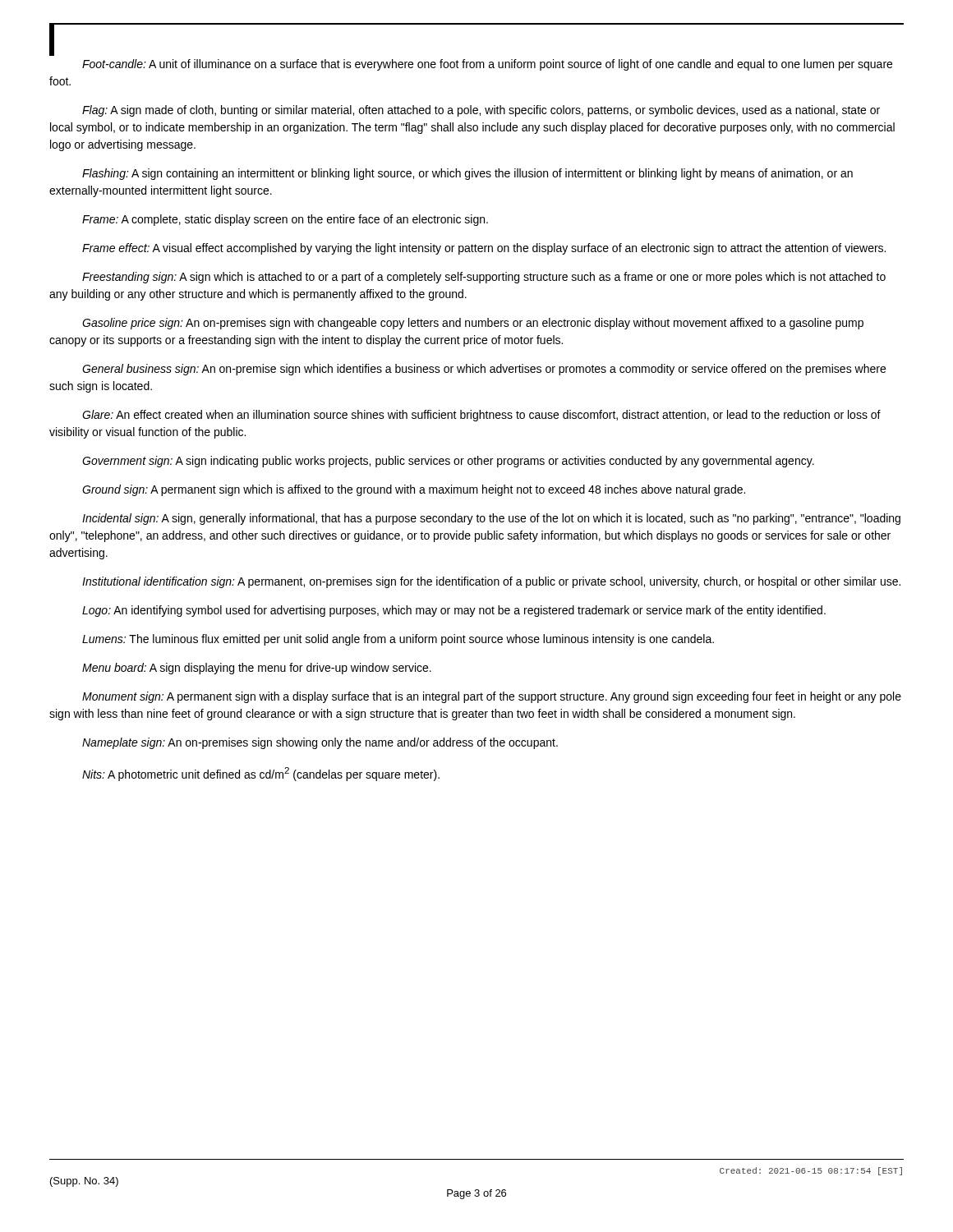Locate the block of text that opens with "General business sign:"

point(476,378)
